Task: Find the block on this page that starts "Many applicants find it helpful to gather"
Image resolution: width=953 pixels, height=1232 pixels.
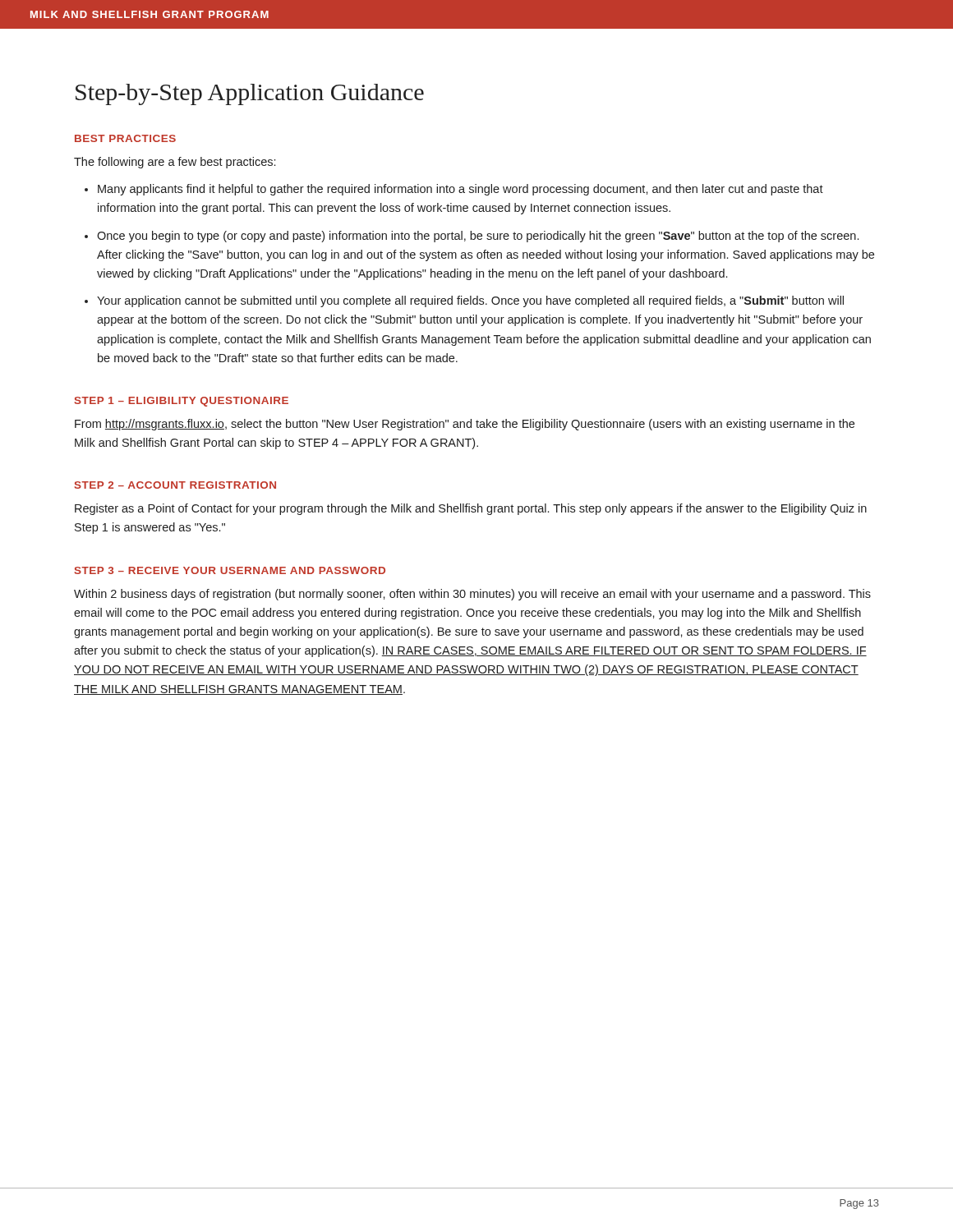Action: [460, 199]
